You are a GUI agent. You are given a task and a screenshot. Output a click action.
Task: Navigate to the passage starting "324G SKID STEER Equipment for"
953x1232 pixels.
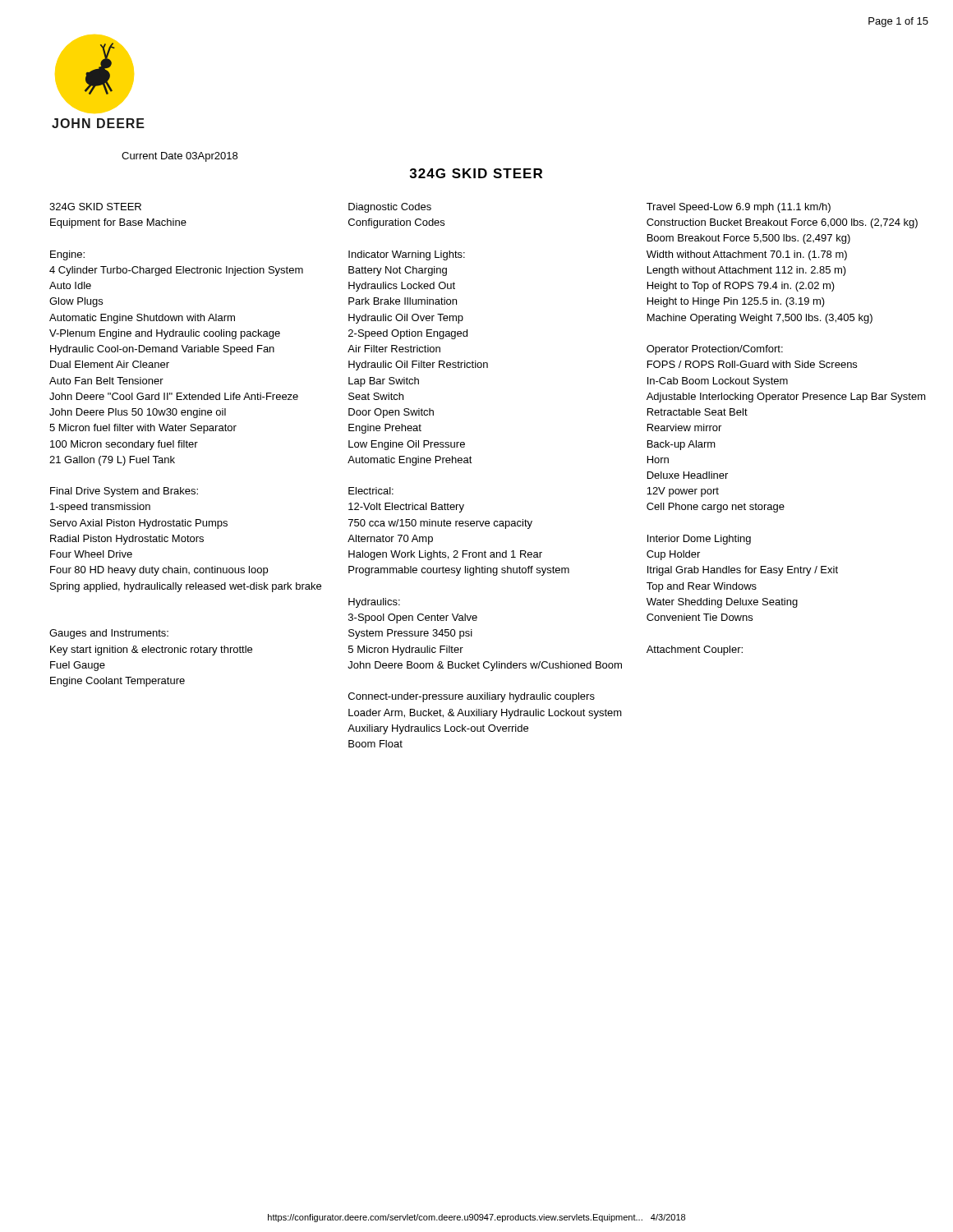[x=186, y=444]
